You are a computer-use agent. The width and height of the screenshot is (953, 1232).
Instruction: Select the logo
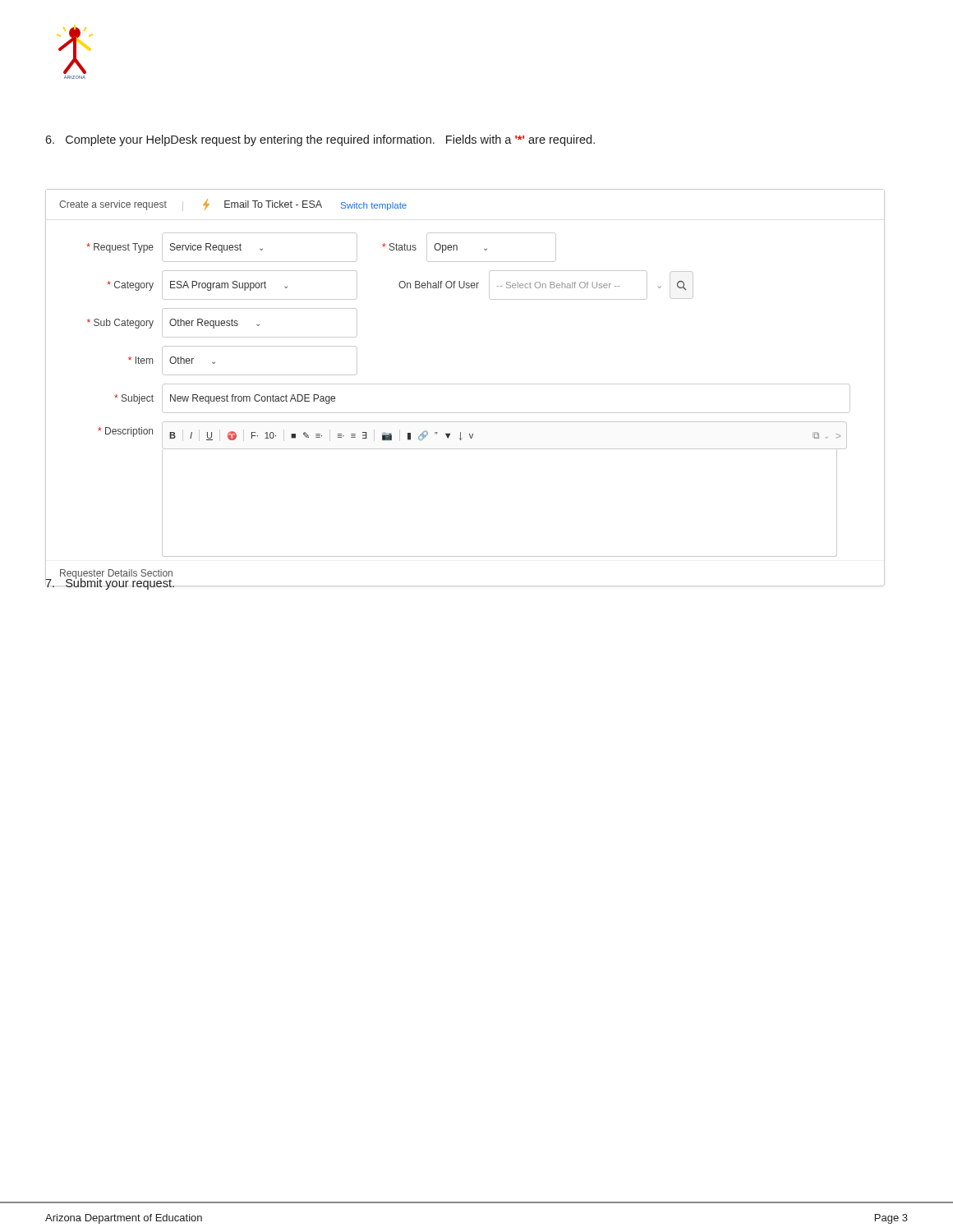[75, 51]
